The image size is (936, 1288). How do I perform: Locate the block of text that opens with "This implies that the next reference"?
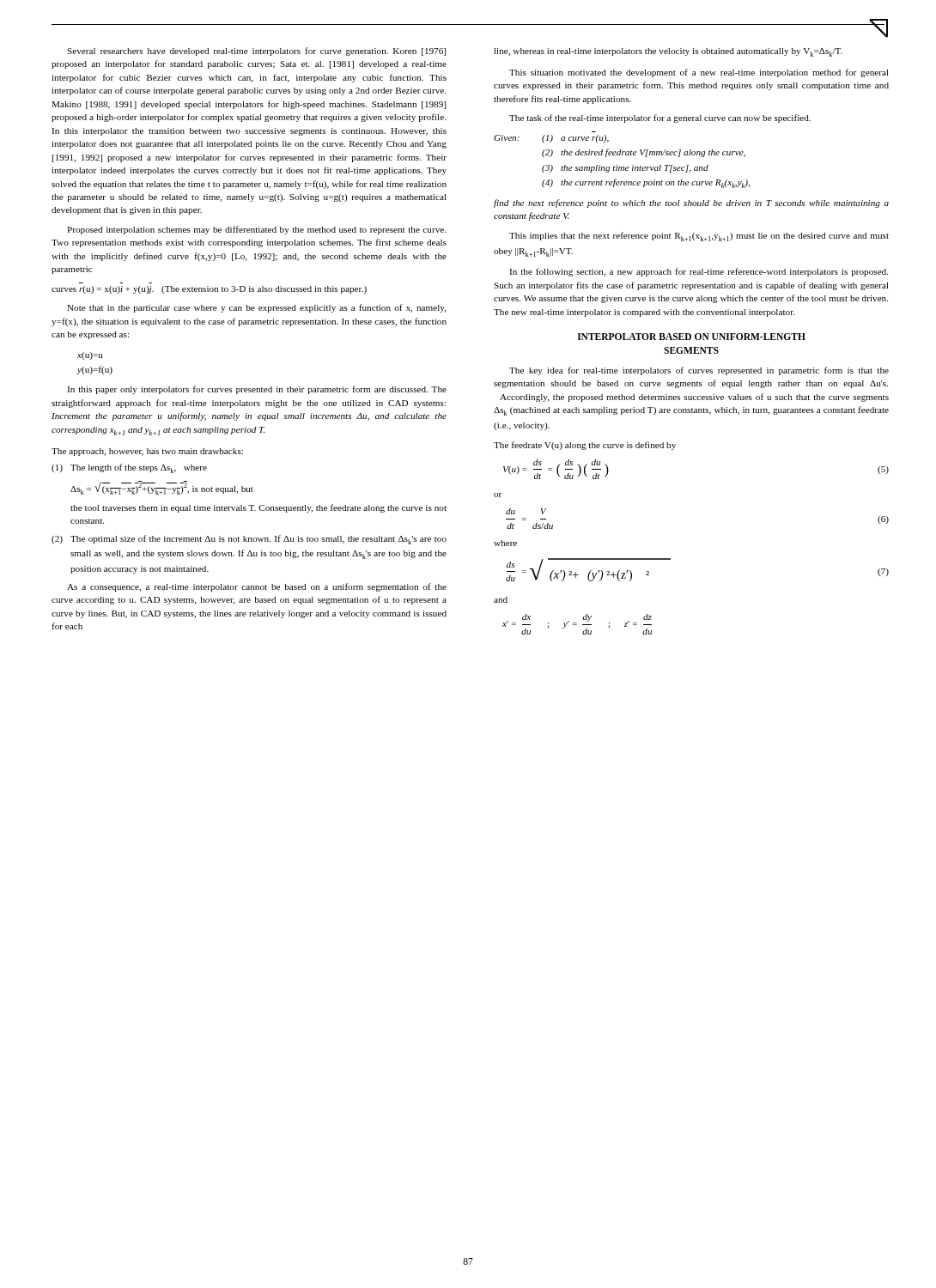coord(691,244)
